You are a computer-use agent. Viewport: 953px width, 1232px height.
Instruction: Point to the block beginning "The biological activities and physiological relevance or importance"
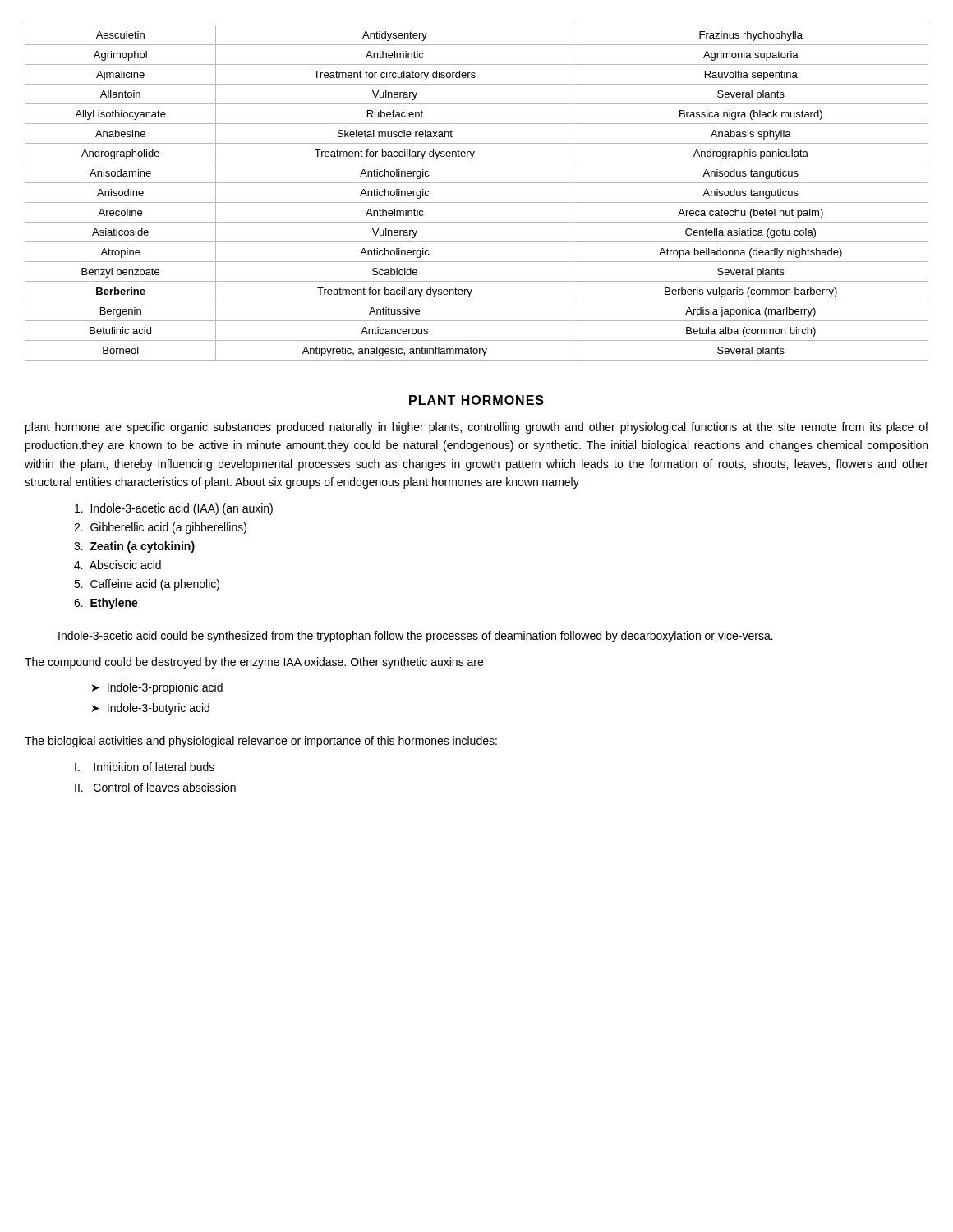click(261, 741)
